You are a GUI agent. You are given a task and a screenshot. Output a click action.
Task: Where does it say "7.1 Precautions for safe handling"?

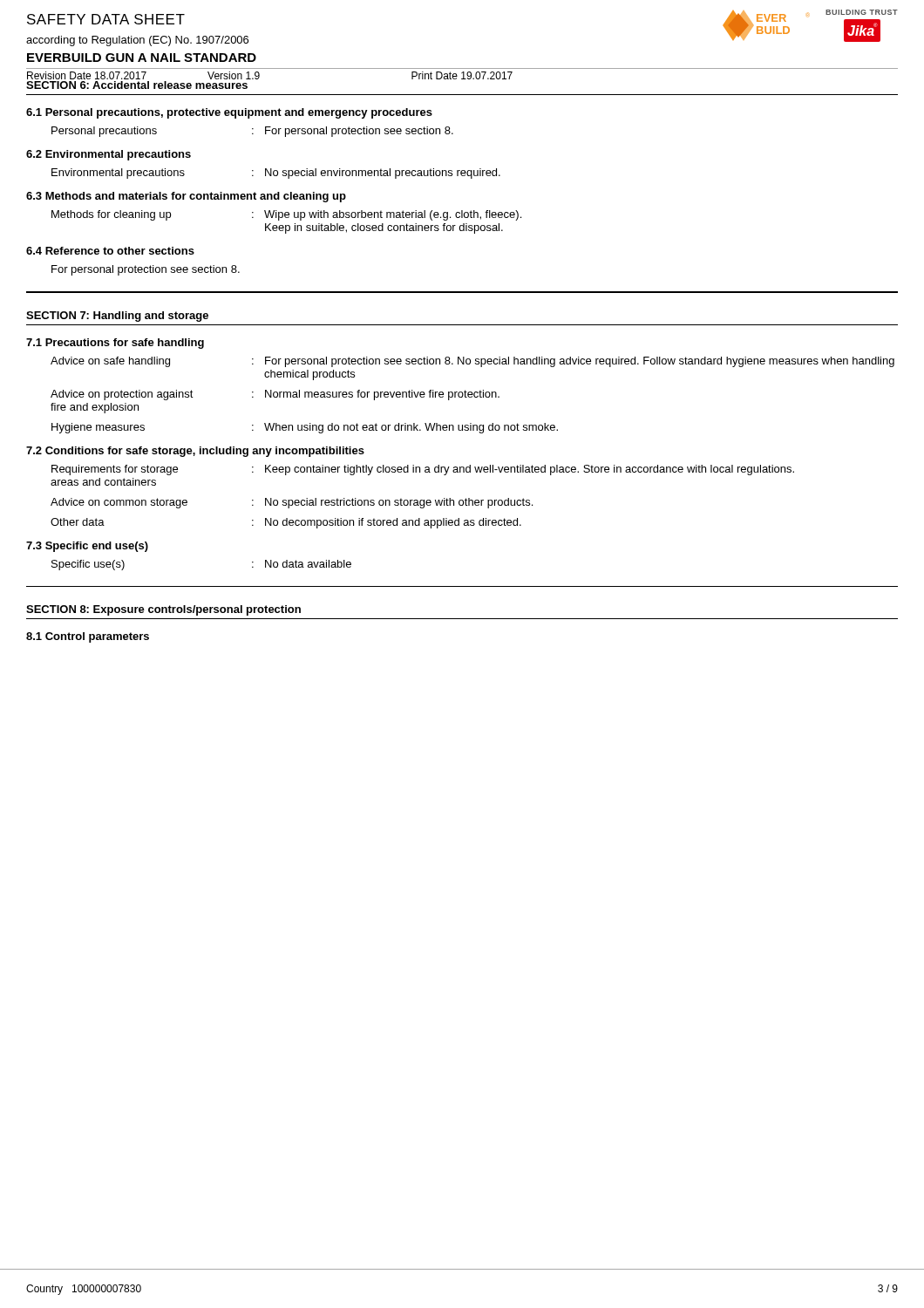pos(115,342)
